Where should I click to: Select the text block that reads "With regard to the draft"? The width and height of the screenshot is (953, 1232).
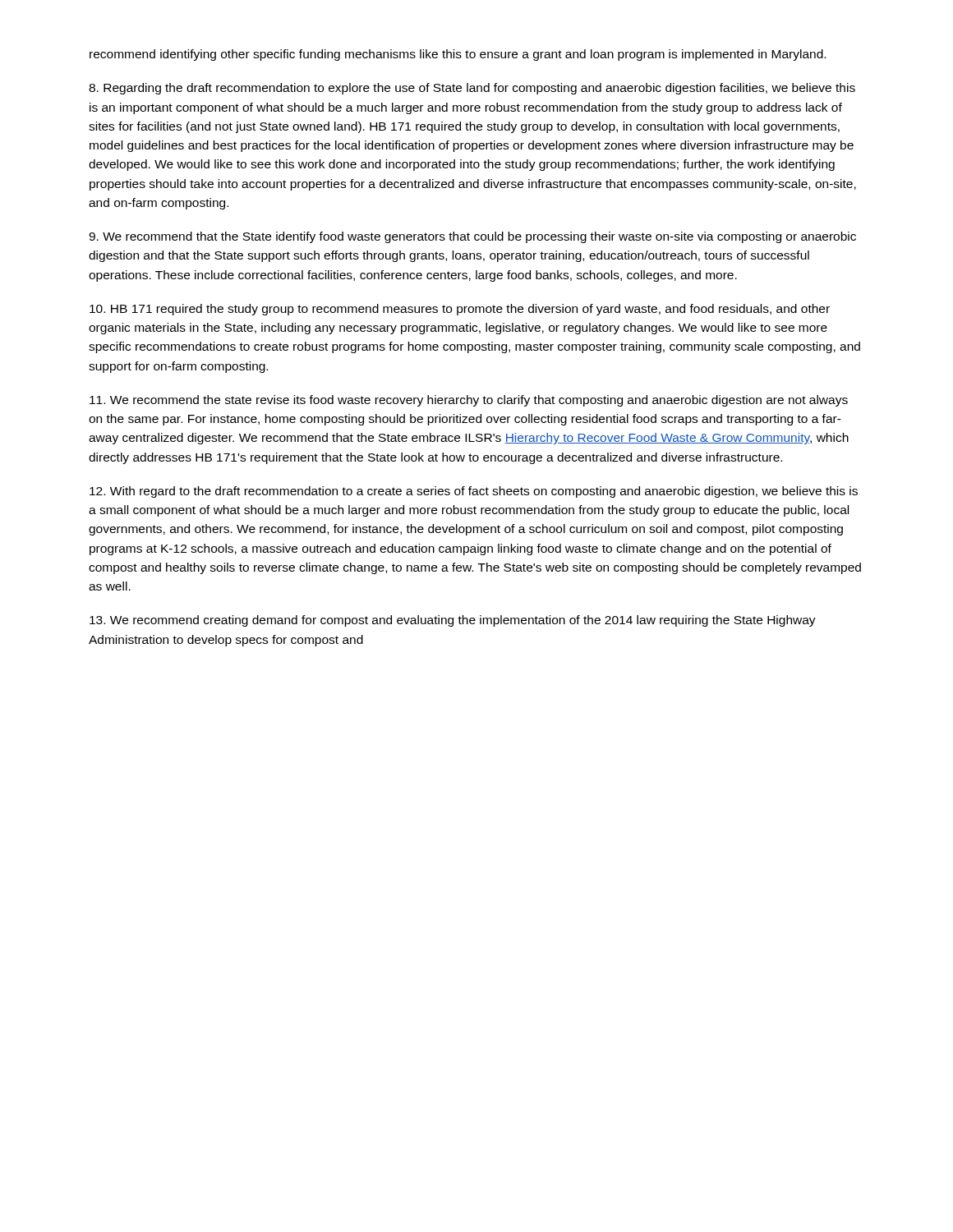[475, 538]
